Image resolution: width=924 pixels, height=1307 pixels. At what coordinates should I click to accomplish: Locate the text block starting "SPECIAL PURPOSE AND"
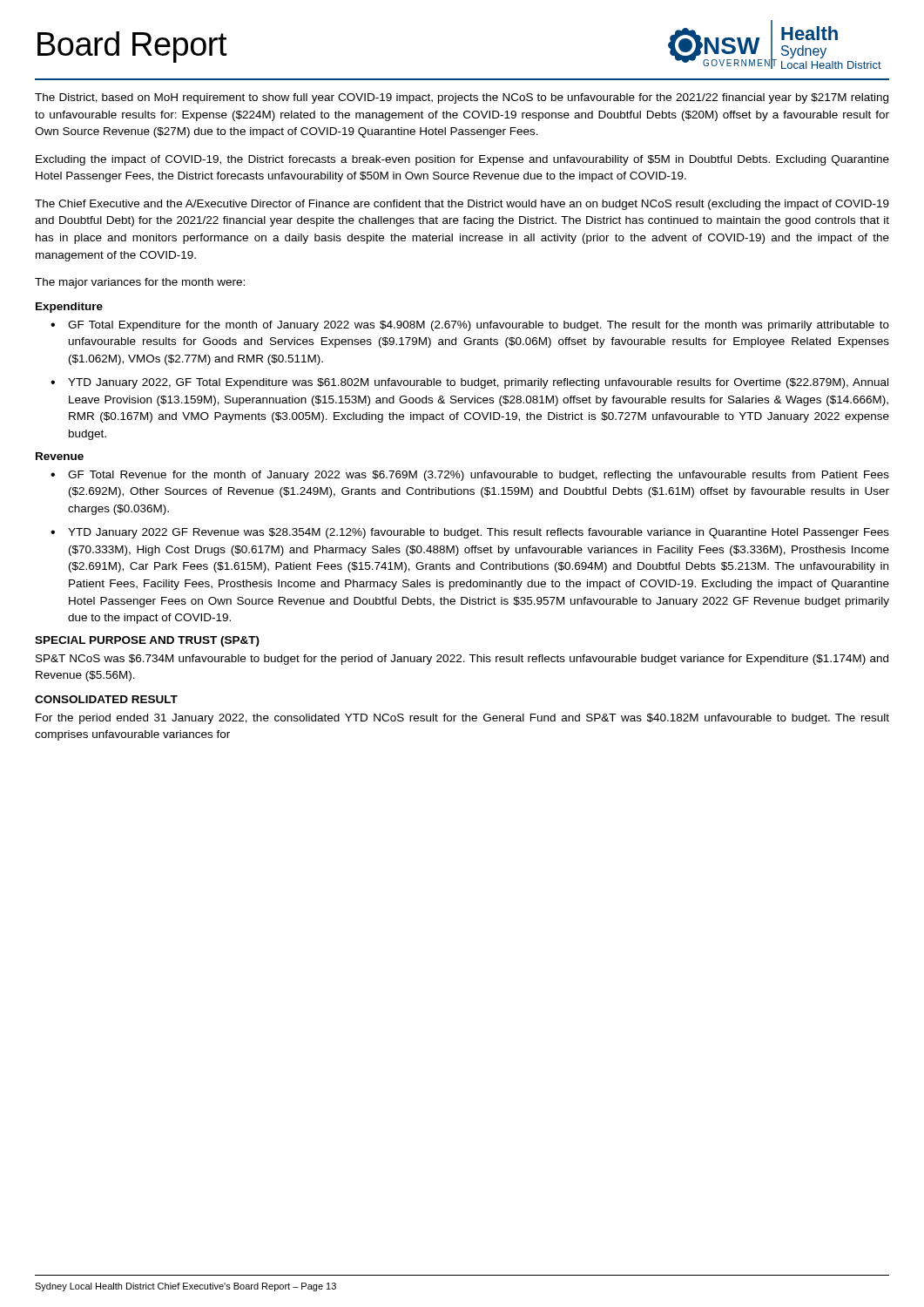point(147,640)
